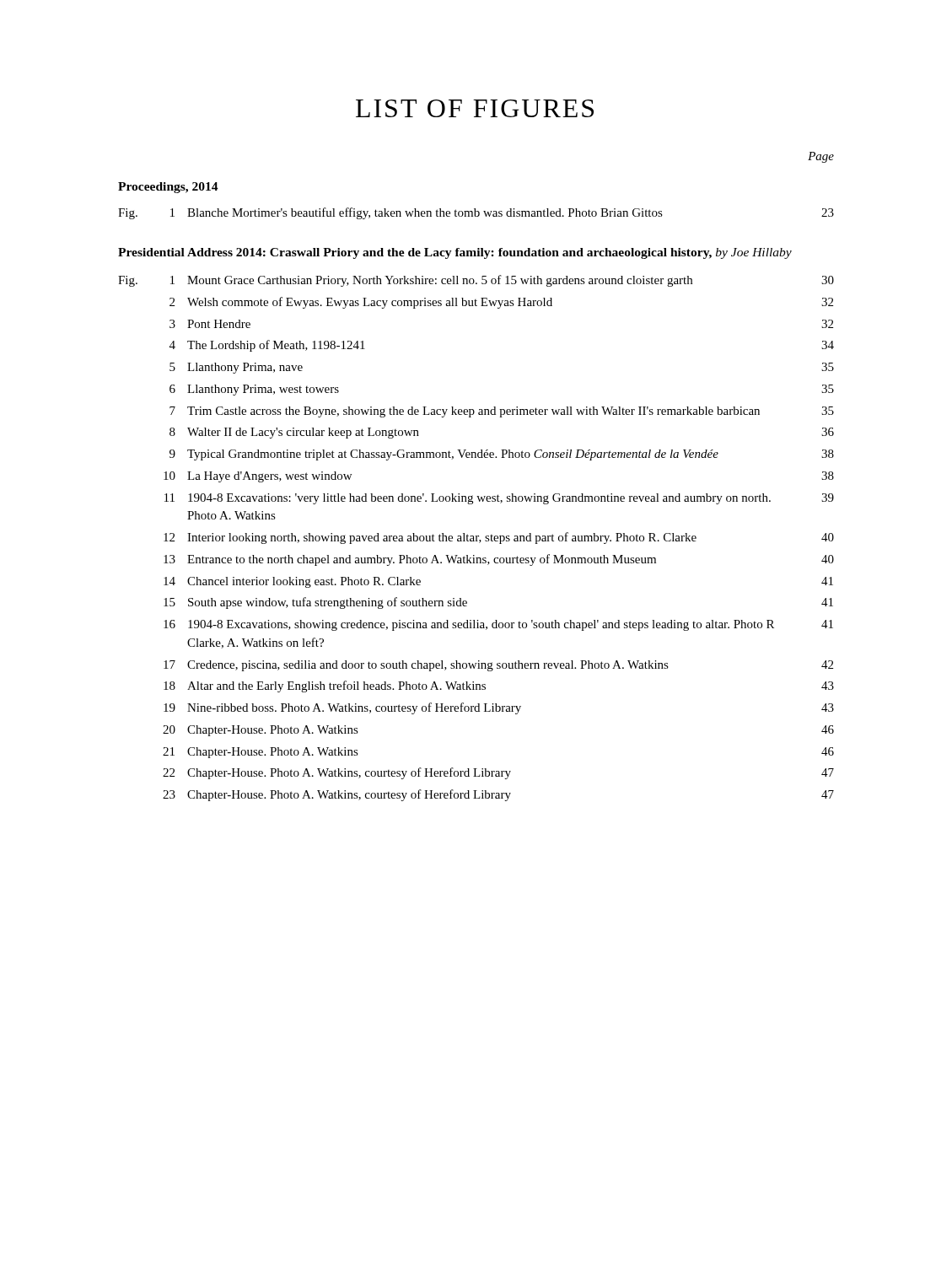Find the region starting "8 Walter II de Lacy's circular keep"
The height and width of the screenshot is (1265, 952).
click(x=307, y=433)
